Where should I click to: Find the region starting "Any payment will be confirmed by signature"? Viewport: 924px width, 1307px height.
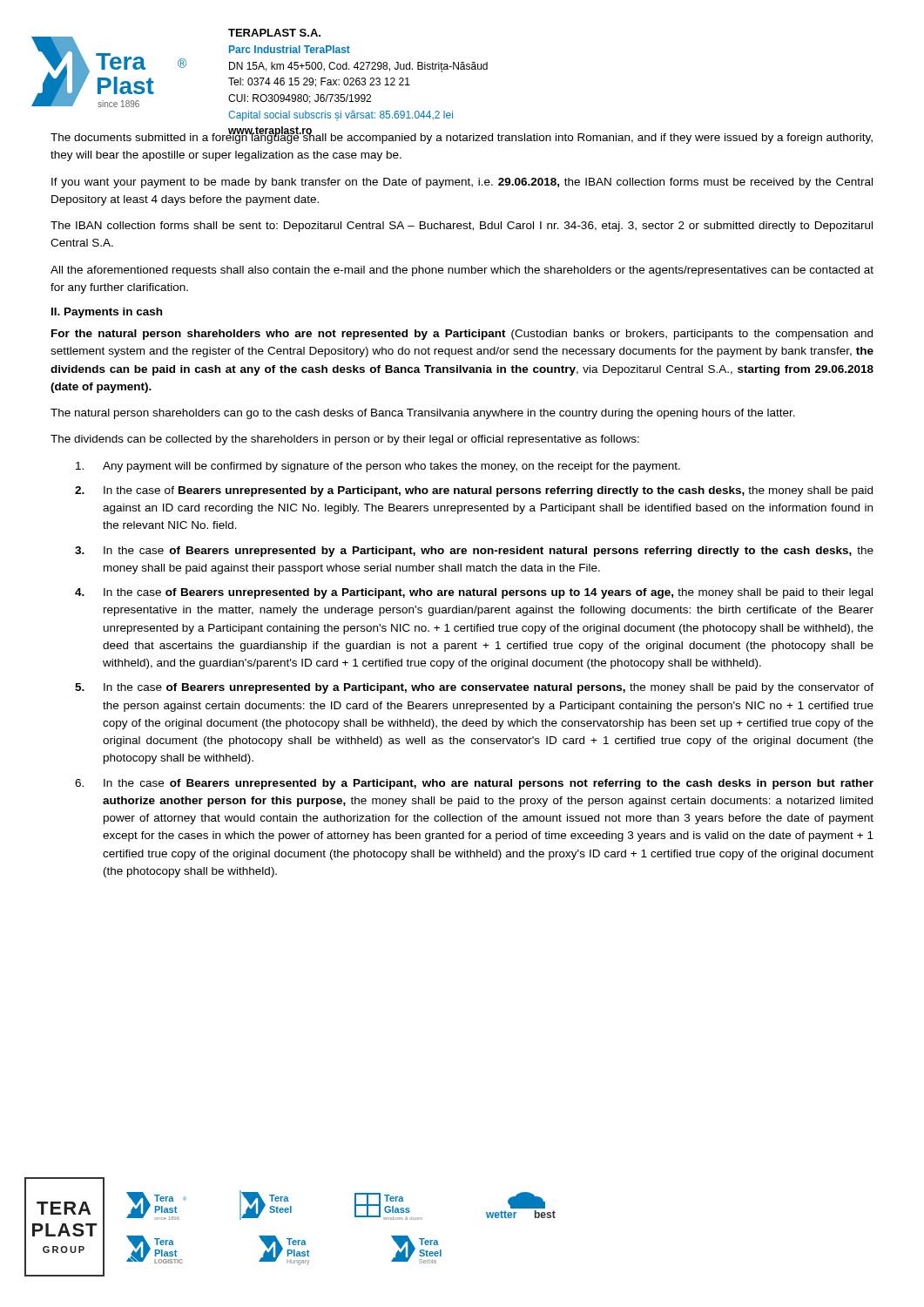tap(474, 466)
